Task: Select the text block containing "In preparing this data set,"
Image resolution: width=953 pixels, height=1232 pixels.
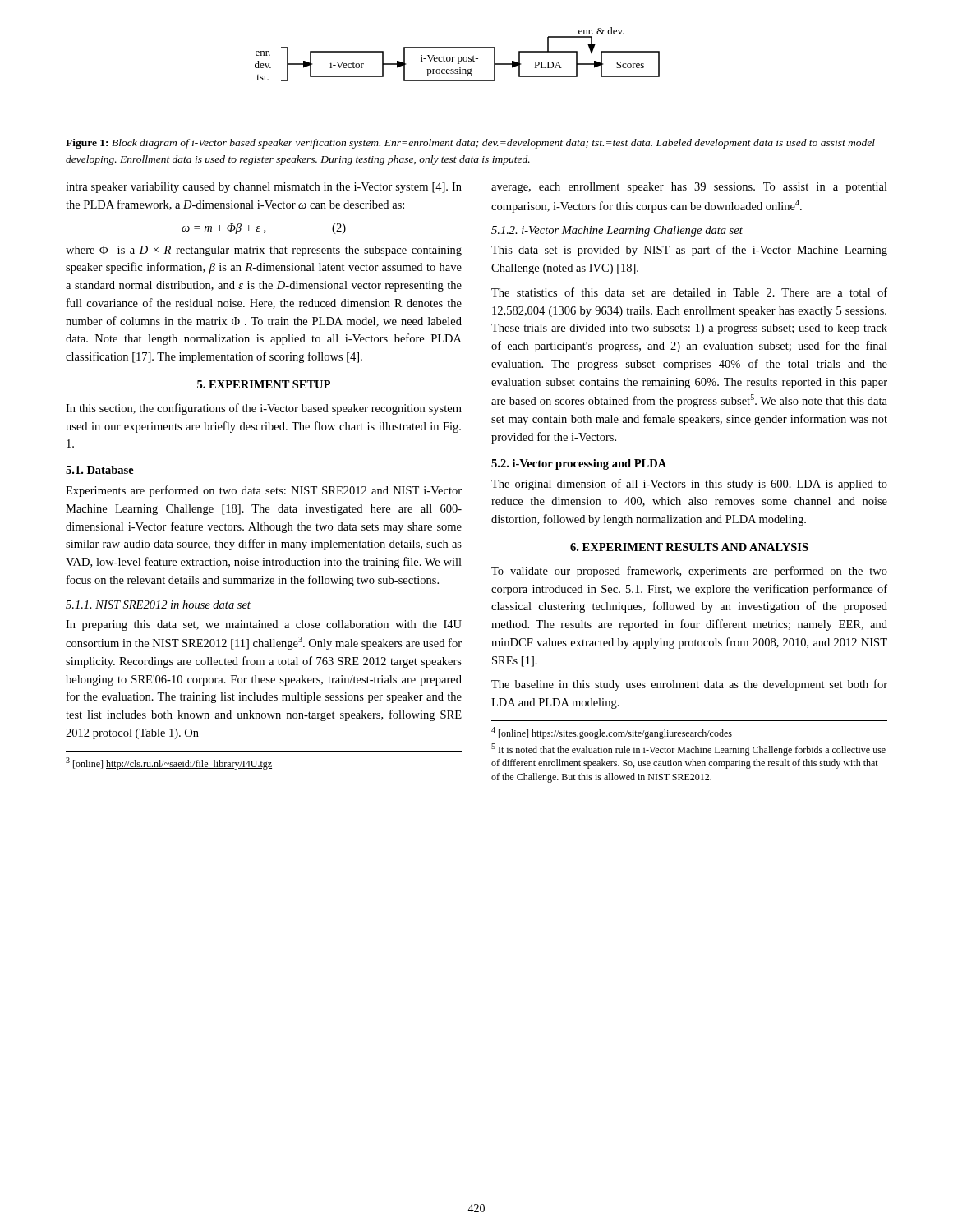Action: [264, 679]
